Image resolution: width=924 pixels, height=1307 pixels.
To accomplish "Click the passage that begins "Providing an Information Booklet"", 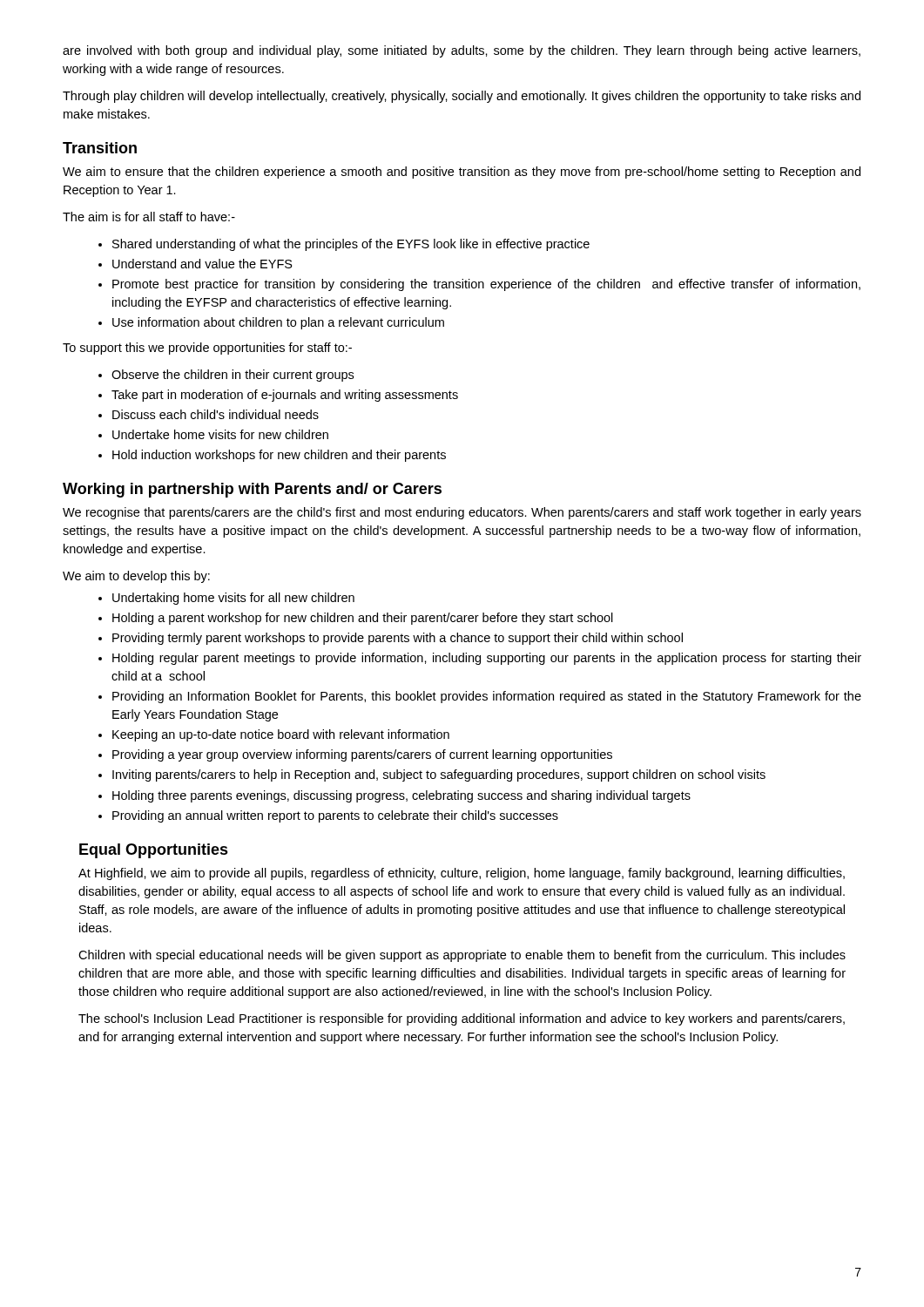I will click(486, 706).
